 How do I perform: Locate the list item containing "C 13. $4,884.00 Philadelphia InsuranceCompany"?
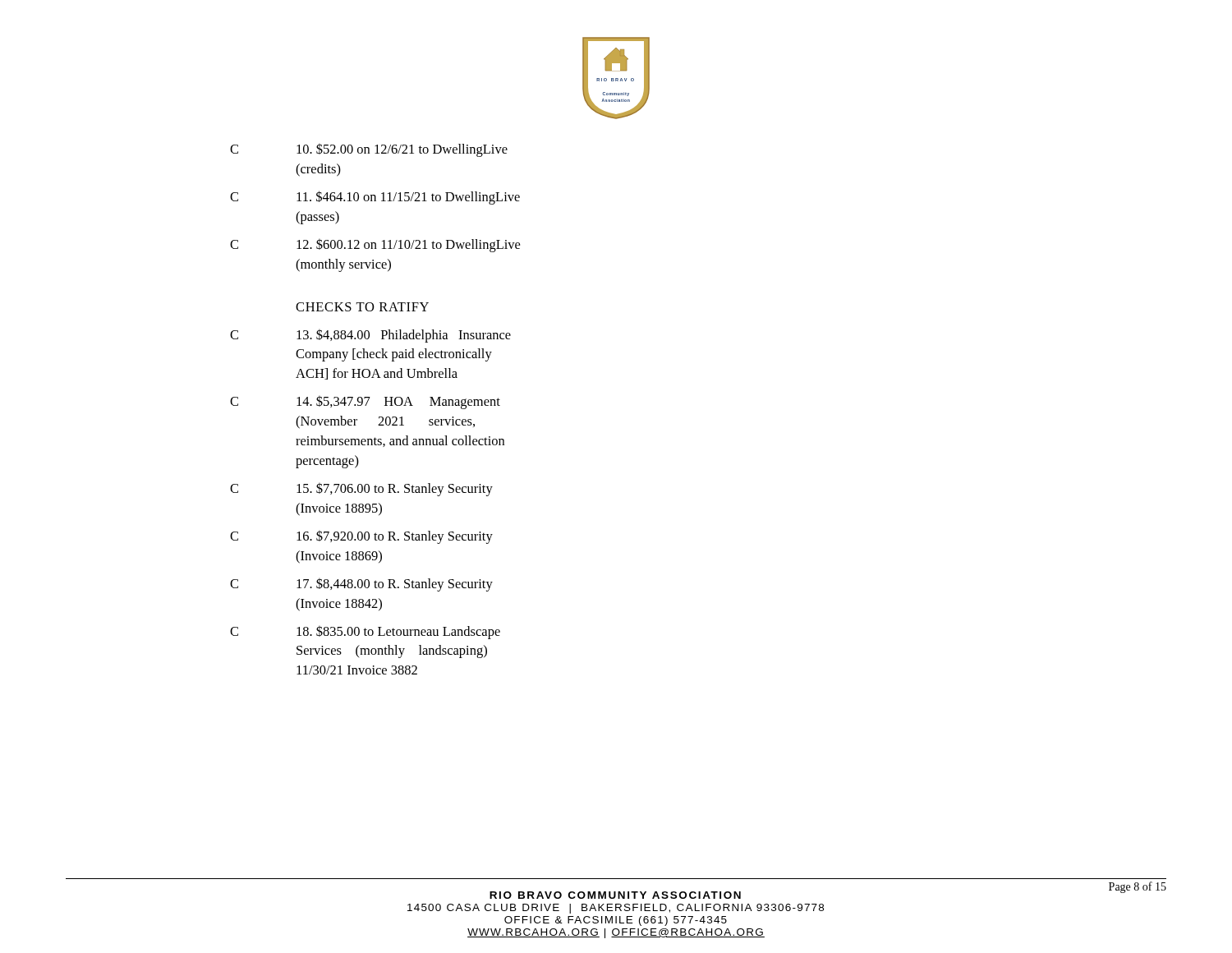click(x=370, y=336)
